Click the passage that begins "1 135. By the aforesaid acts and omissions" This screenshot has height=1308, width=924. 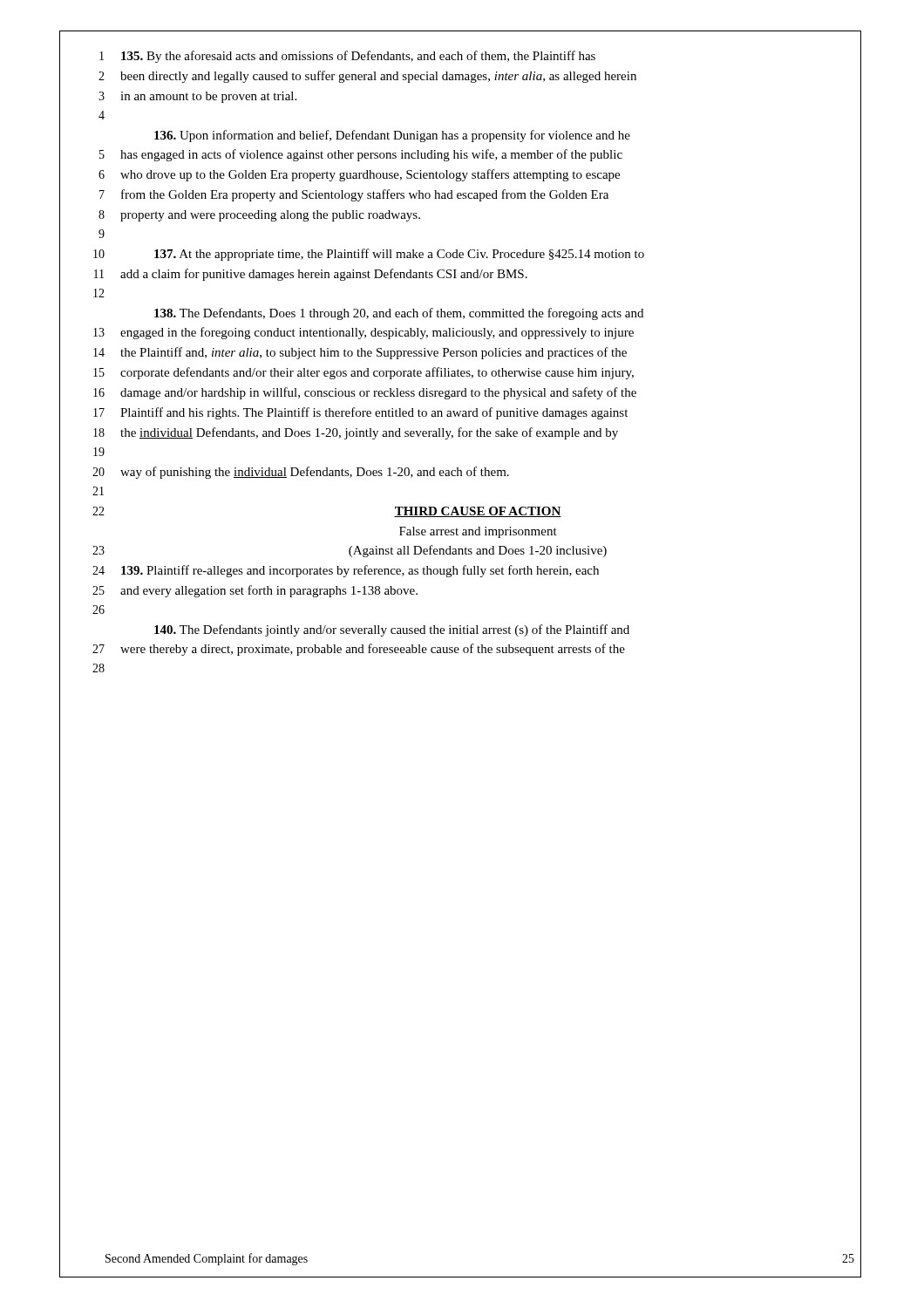click(447, 56)
